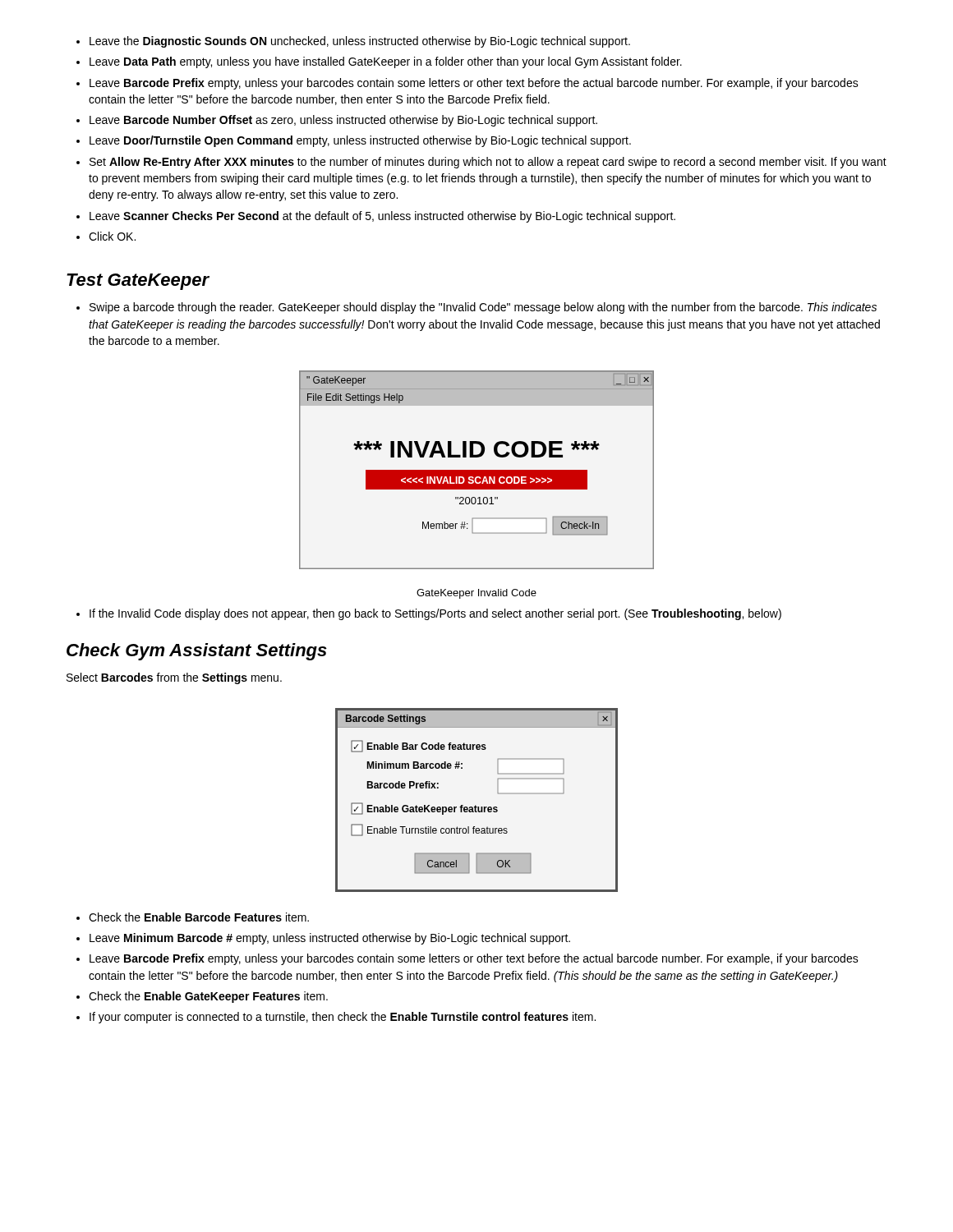Point to the region starting "Swipe a barcode through"
953x1232 pixels.
click(476, 324)
